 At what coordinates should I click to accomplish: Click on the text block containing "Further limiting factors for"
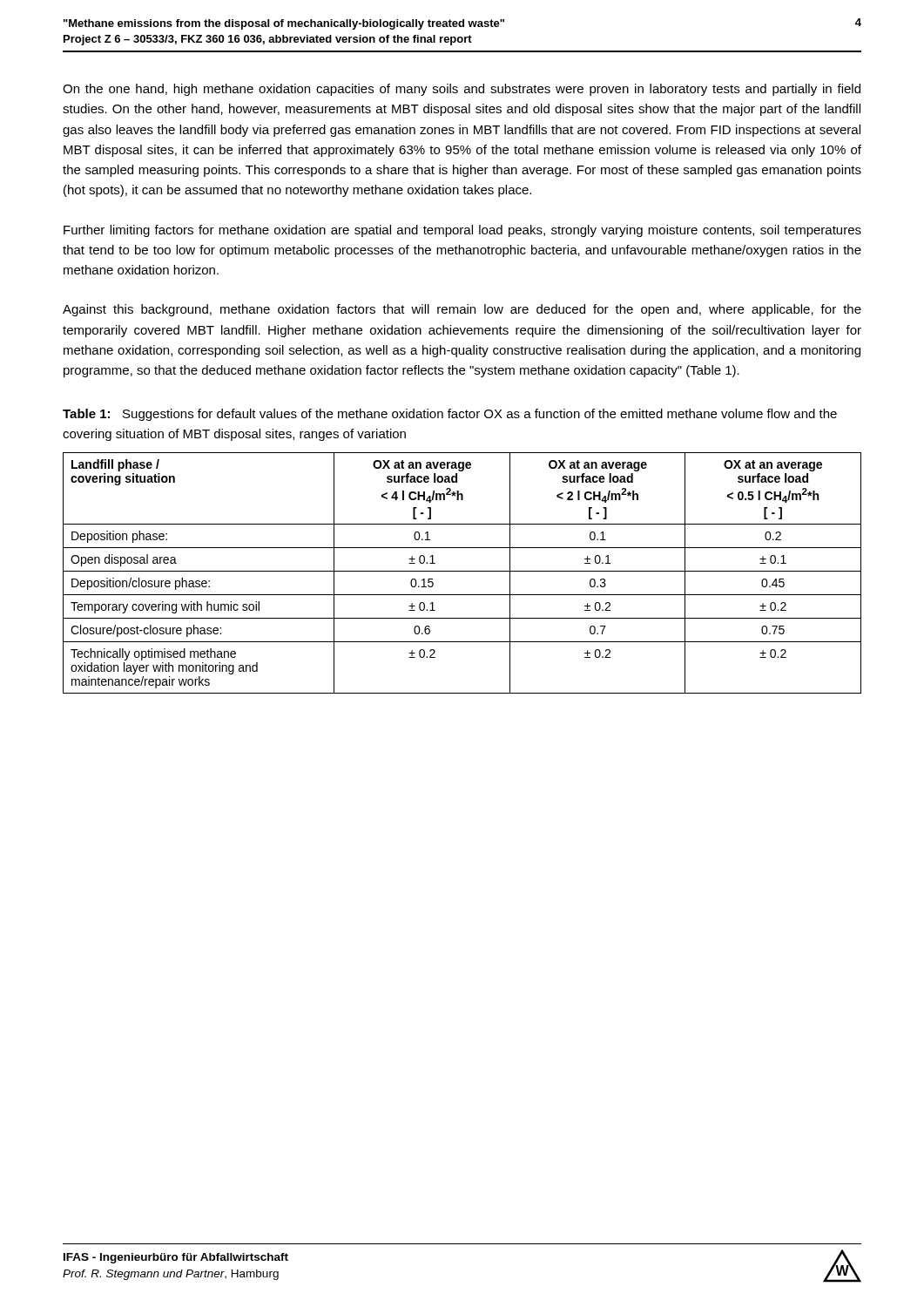(x=462, y=249)
